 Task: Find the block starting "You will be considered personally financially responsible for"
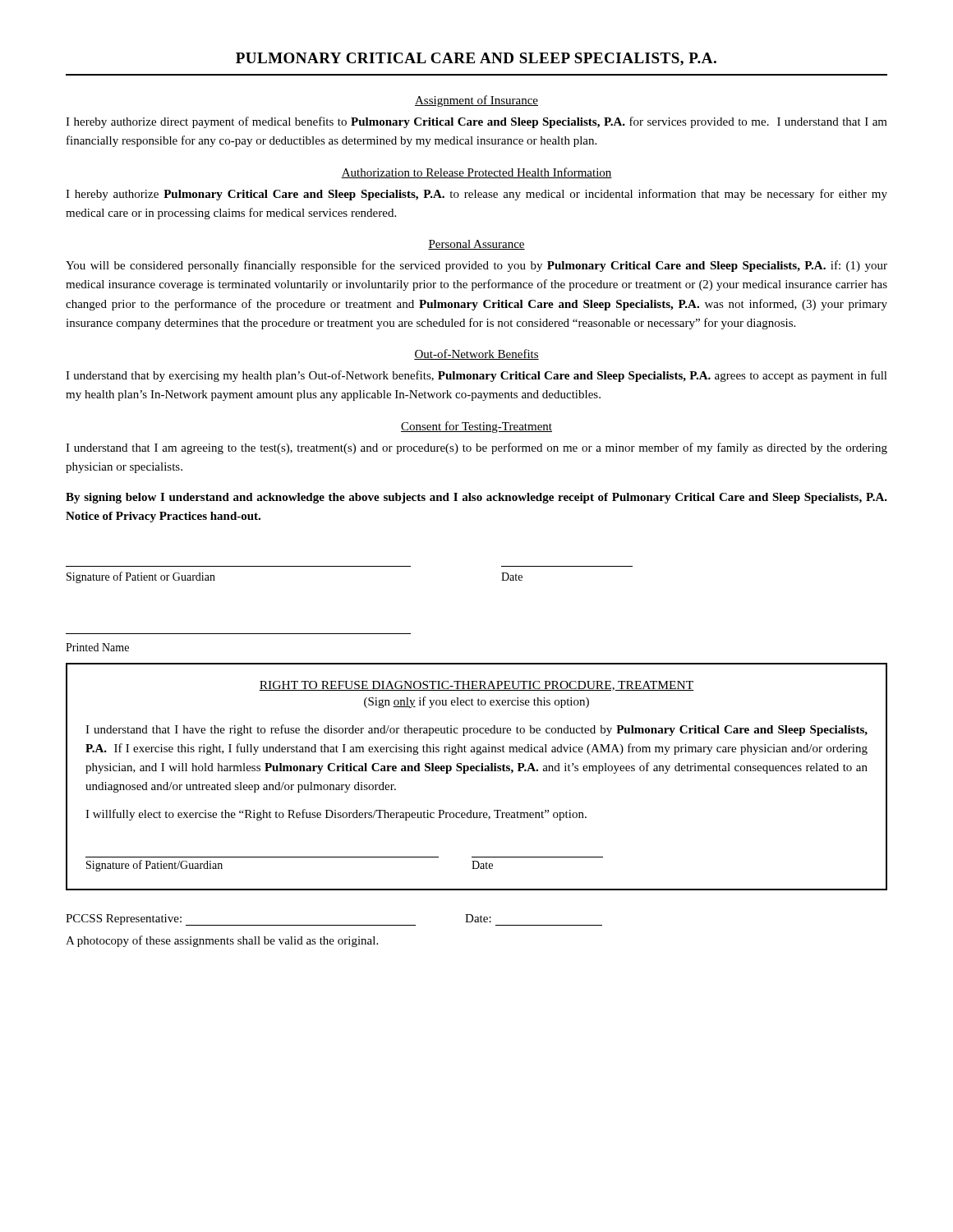pyautogui.click(x=476, y=294)
